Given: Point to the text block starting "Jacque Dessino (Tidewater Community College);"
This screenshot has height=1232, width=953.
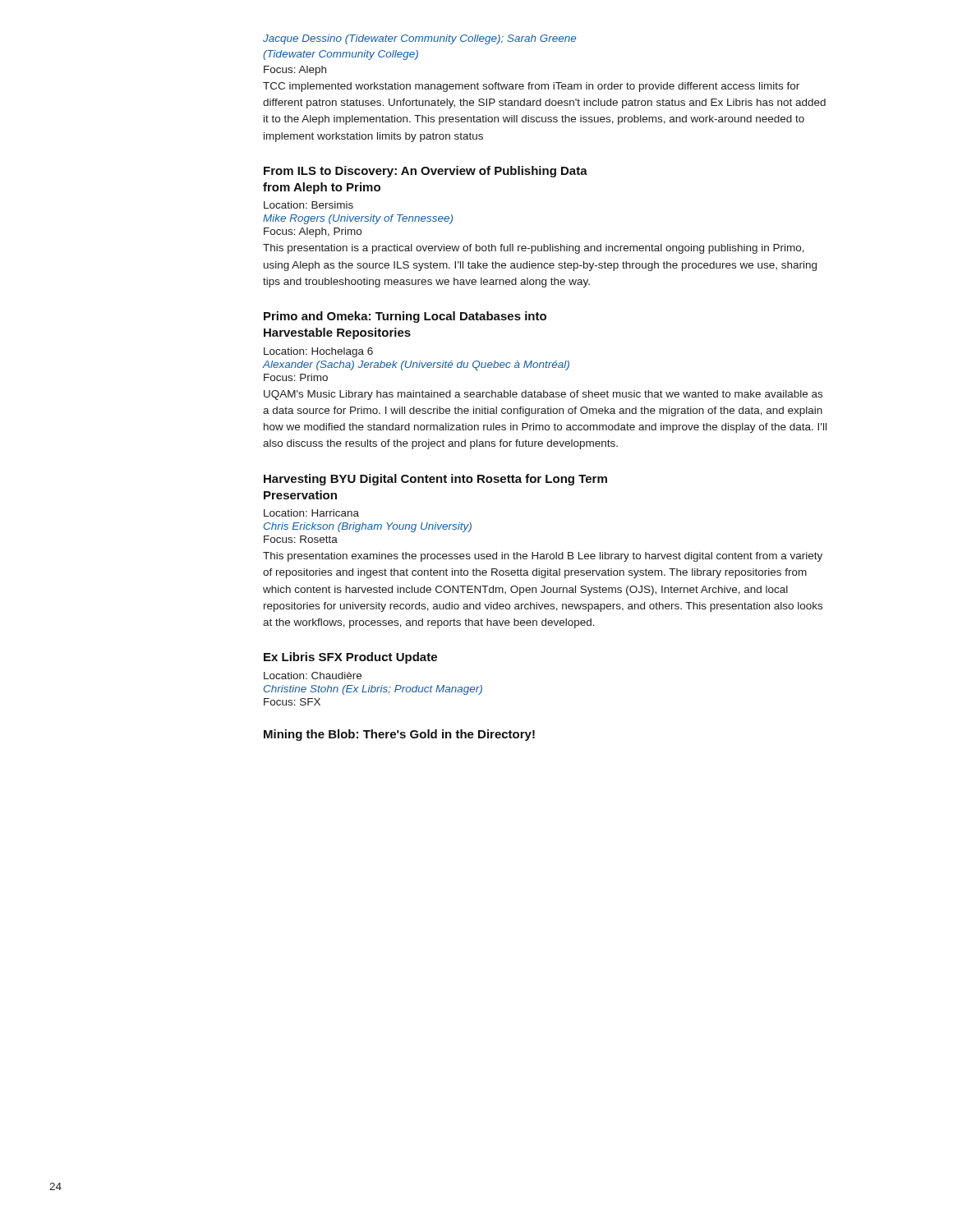Looking at the screenshot, I should pos(546,88).
